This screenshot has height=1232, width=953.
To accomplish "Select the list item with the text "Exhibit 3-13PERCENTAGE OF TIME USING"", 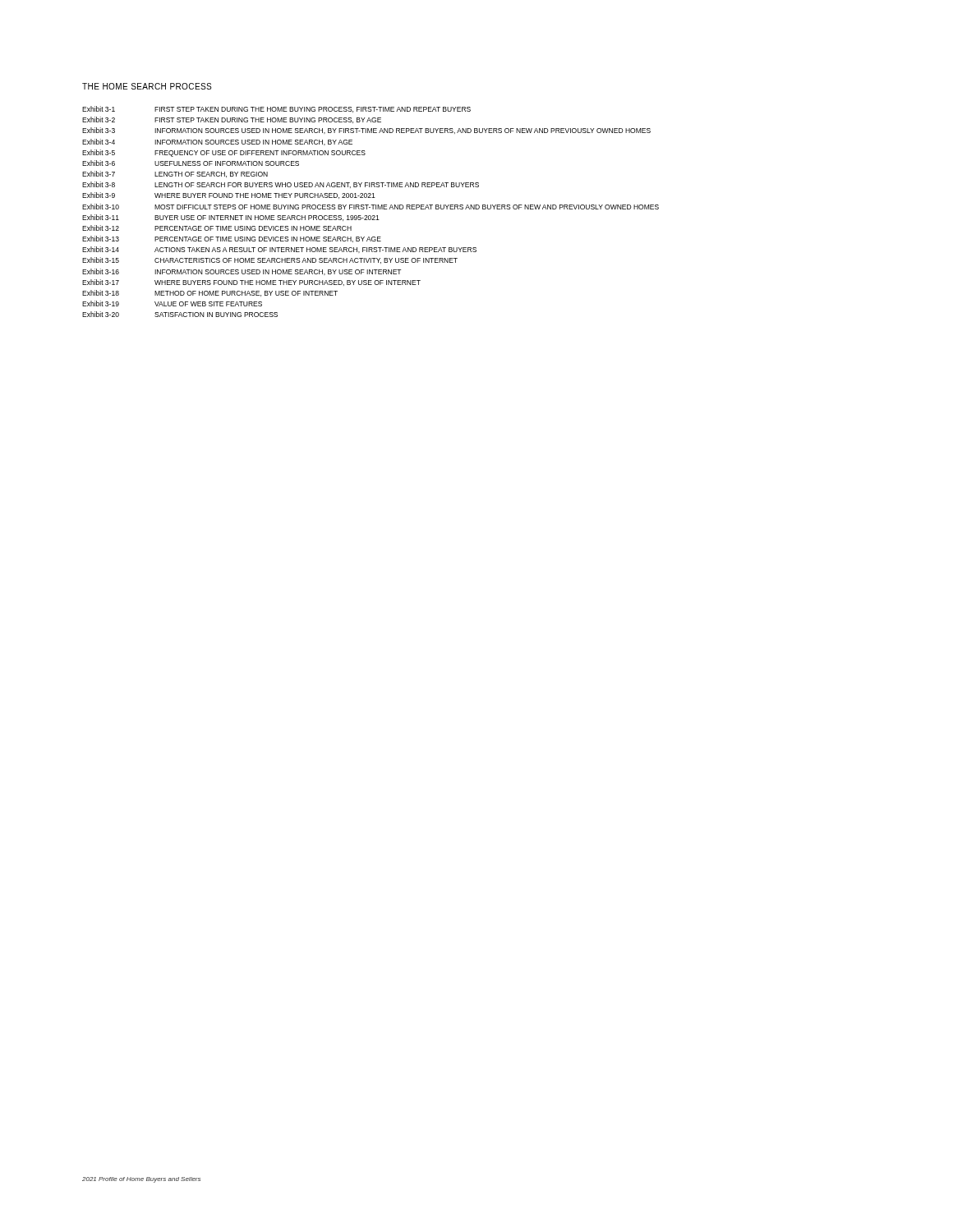I will 232,240.
